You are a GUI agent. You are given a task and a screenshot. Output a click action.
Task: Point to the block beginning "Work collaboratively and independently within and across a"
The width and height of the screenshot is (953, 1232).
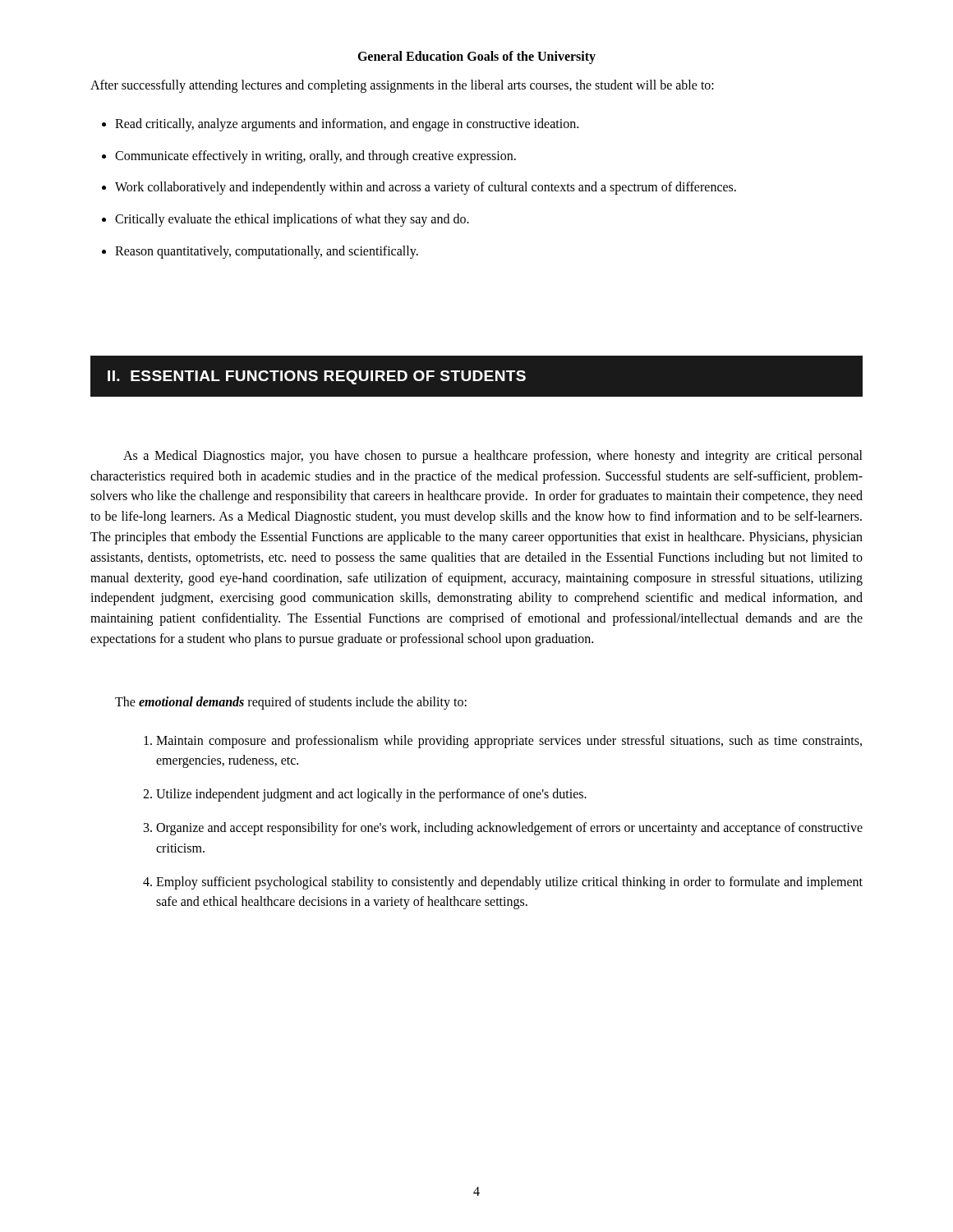coord(426,187)
